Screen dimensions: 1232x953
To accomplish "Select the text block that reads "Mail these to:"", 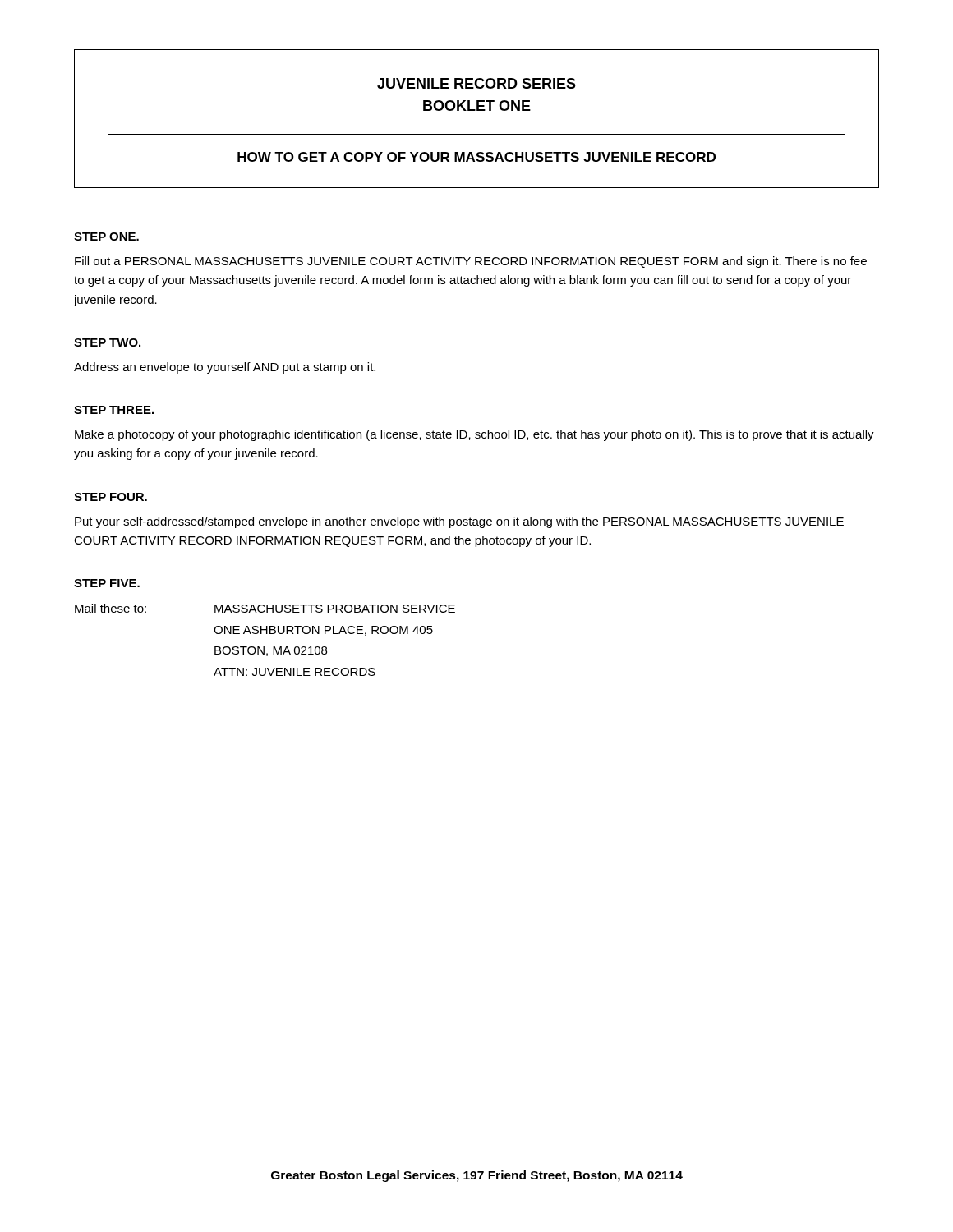I will [x=265, y=640].
